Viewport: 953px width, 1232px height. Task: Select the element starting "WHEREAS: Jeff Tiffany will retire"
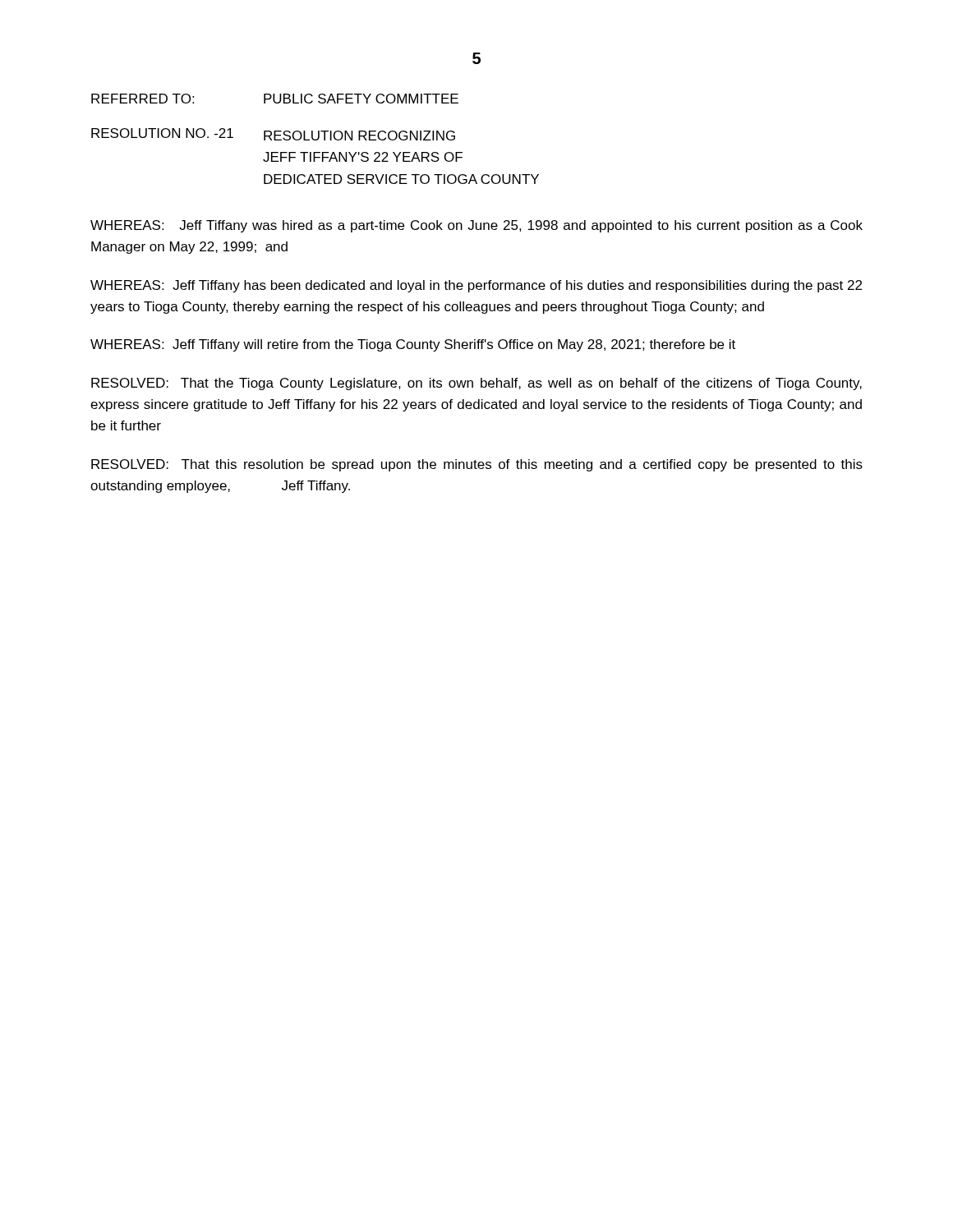[413, 345]
